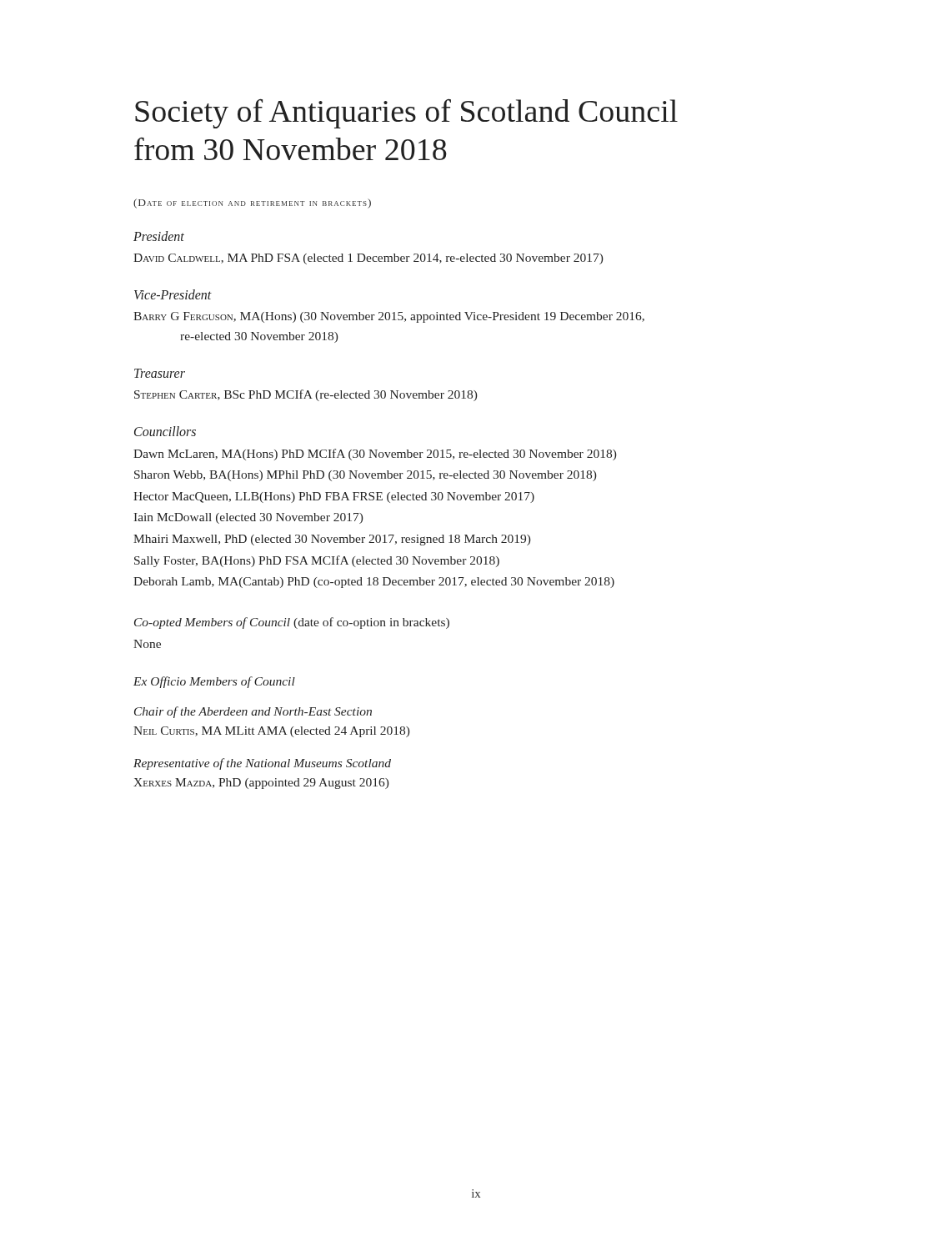The width and height of the screenshot is (952, 1251).
Task: Click the section header that begins "Representative of the National Museums"
Action: tap(262, 762)
